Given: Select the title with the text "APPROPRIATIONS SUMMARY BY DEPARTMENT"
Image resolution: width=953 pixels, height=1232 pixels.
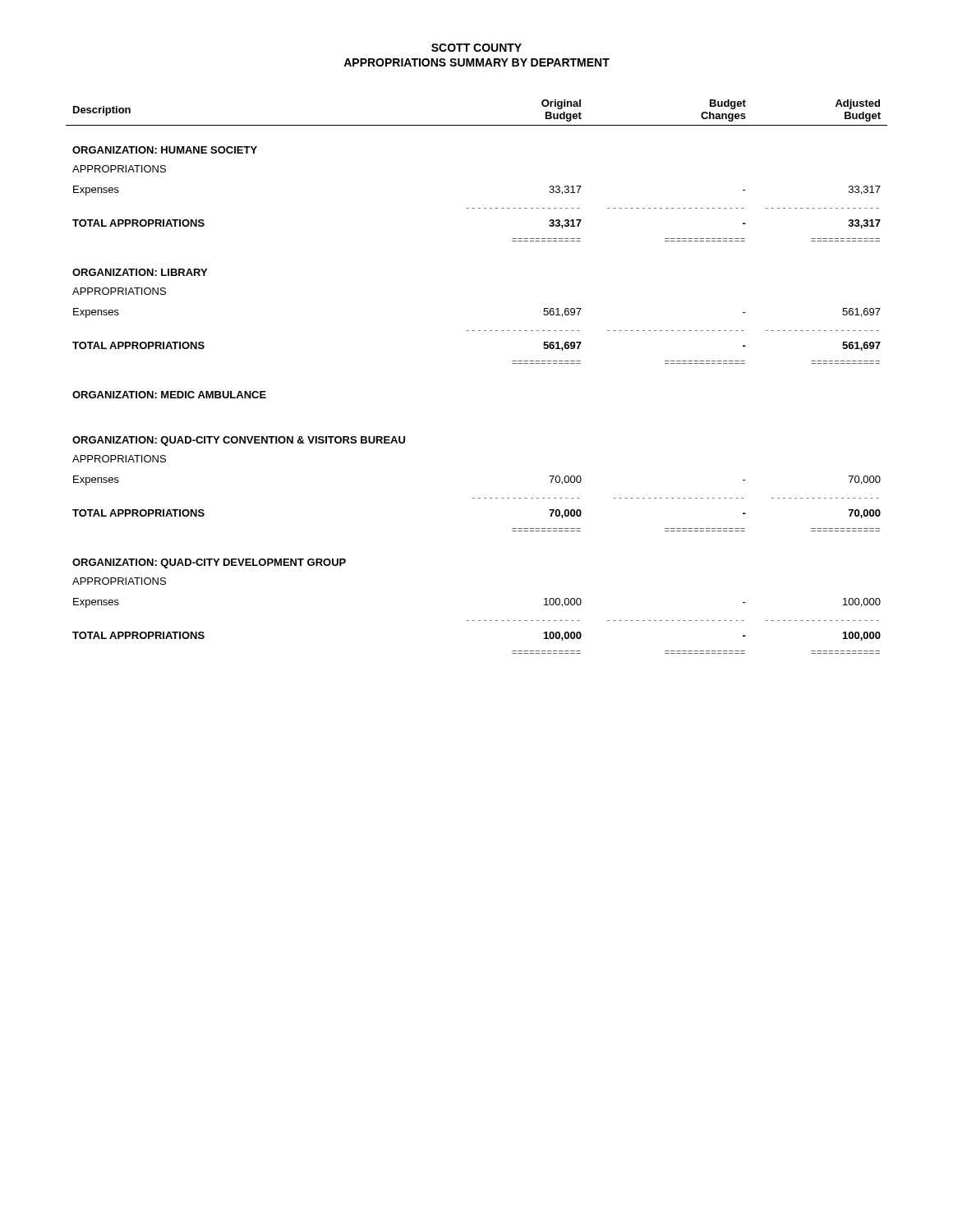Looking at the screenshot, I should [x=476, y=62].
